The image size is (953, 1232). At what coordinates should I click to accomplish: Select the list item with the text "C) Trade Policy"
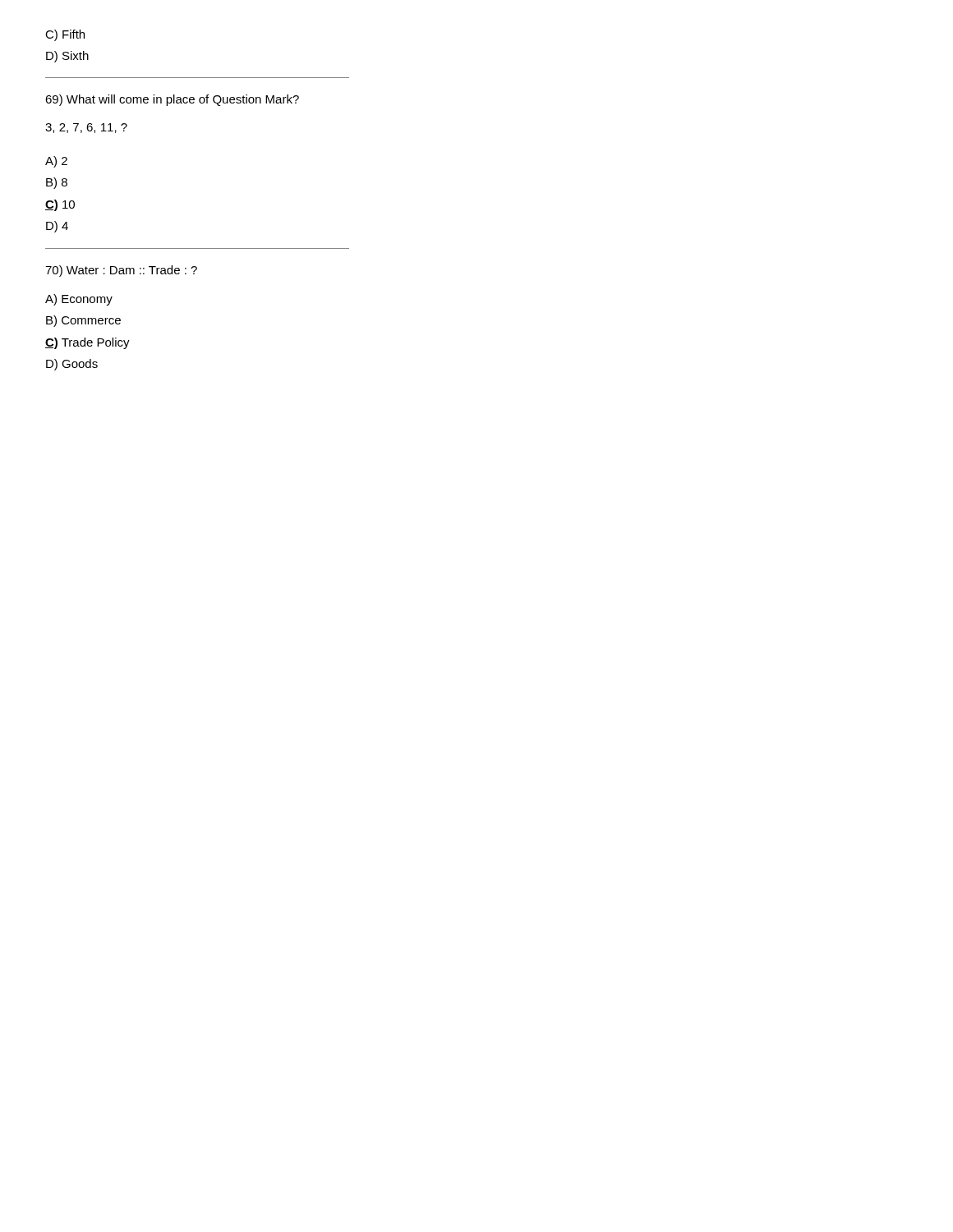(87, 342)
